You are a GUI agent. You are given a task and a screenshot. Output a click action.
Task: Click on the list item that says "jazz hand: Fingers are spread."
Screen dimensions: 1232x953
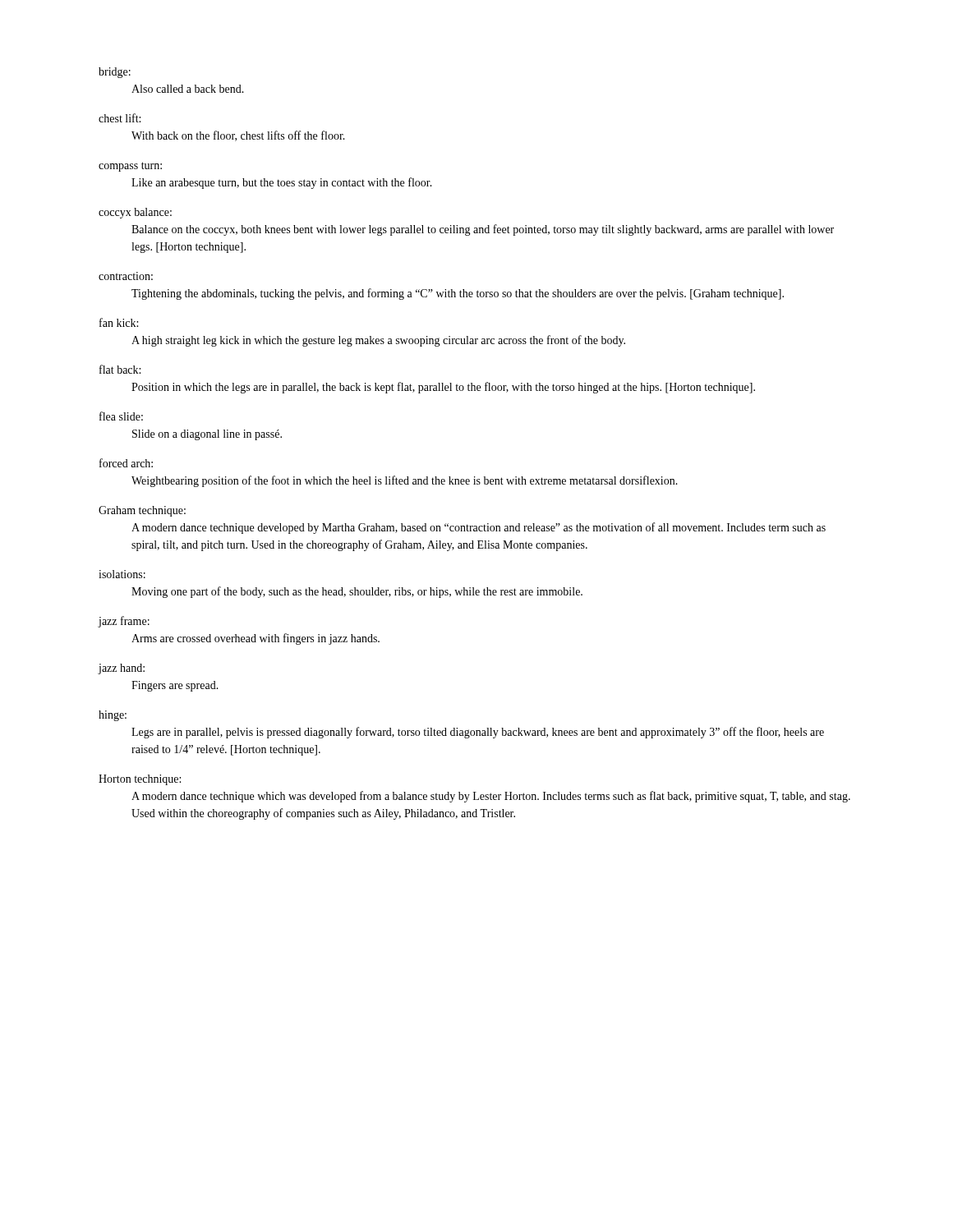pos(121,669)
